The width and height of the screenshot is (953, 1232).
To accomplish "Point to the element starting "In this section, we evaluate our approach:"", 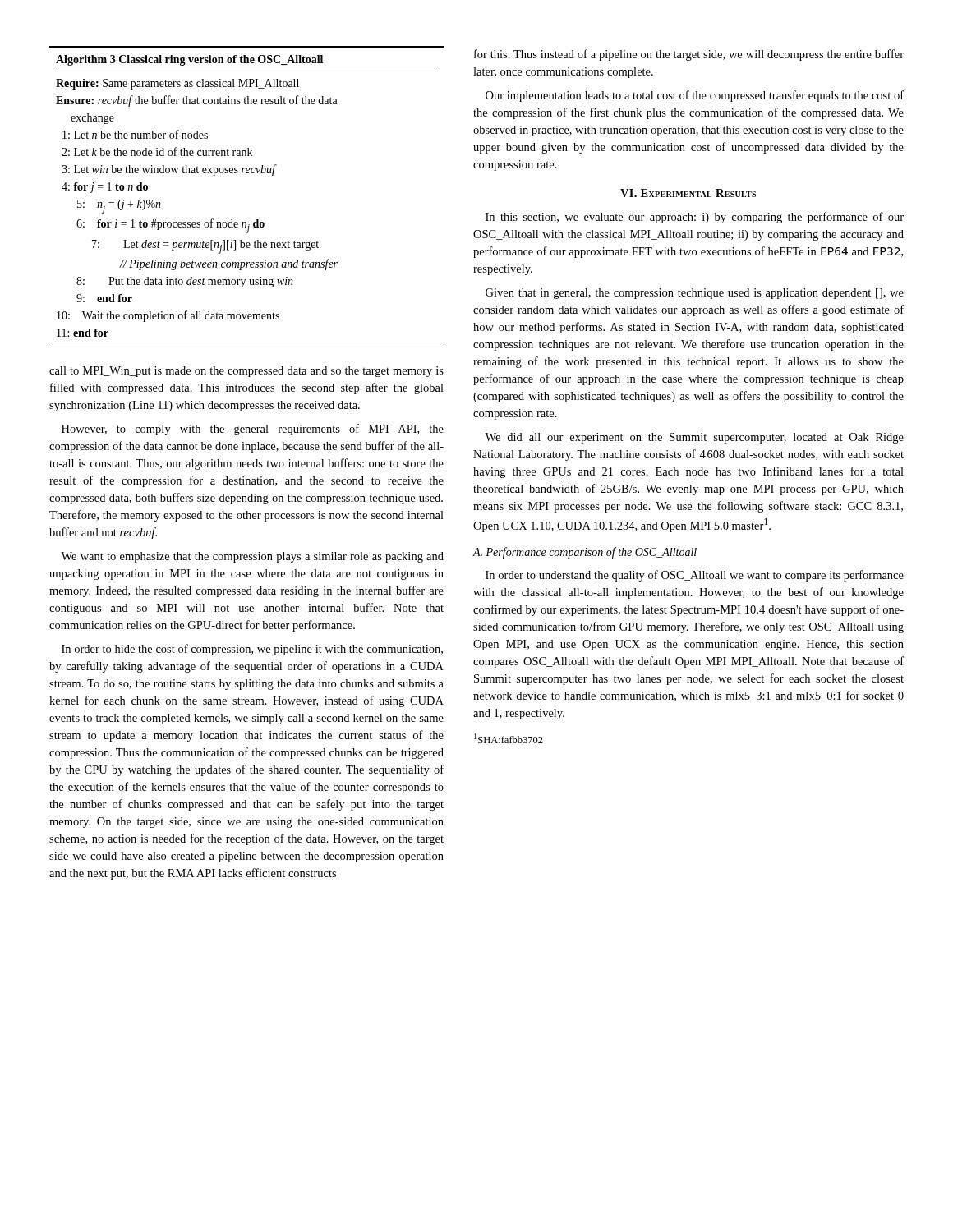I will point(688,243).
